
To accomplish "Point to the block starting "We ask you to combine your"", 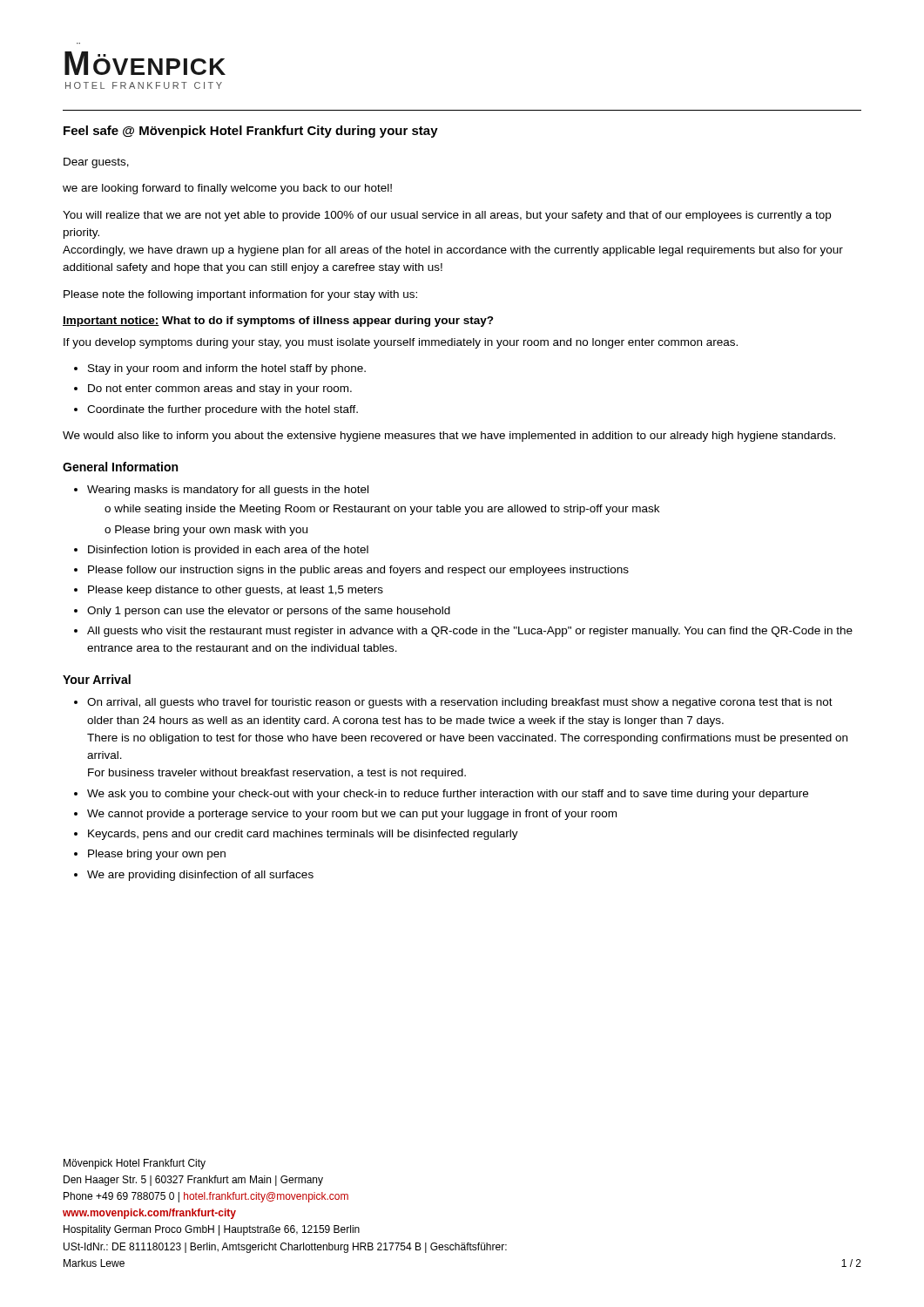I will coord(448,793).
